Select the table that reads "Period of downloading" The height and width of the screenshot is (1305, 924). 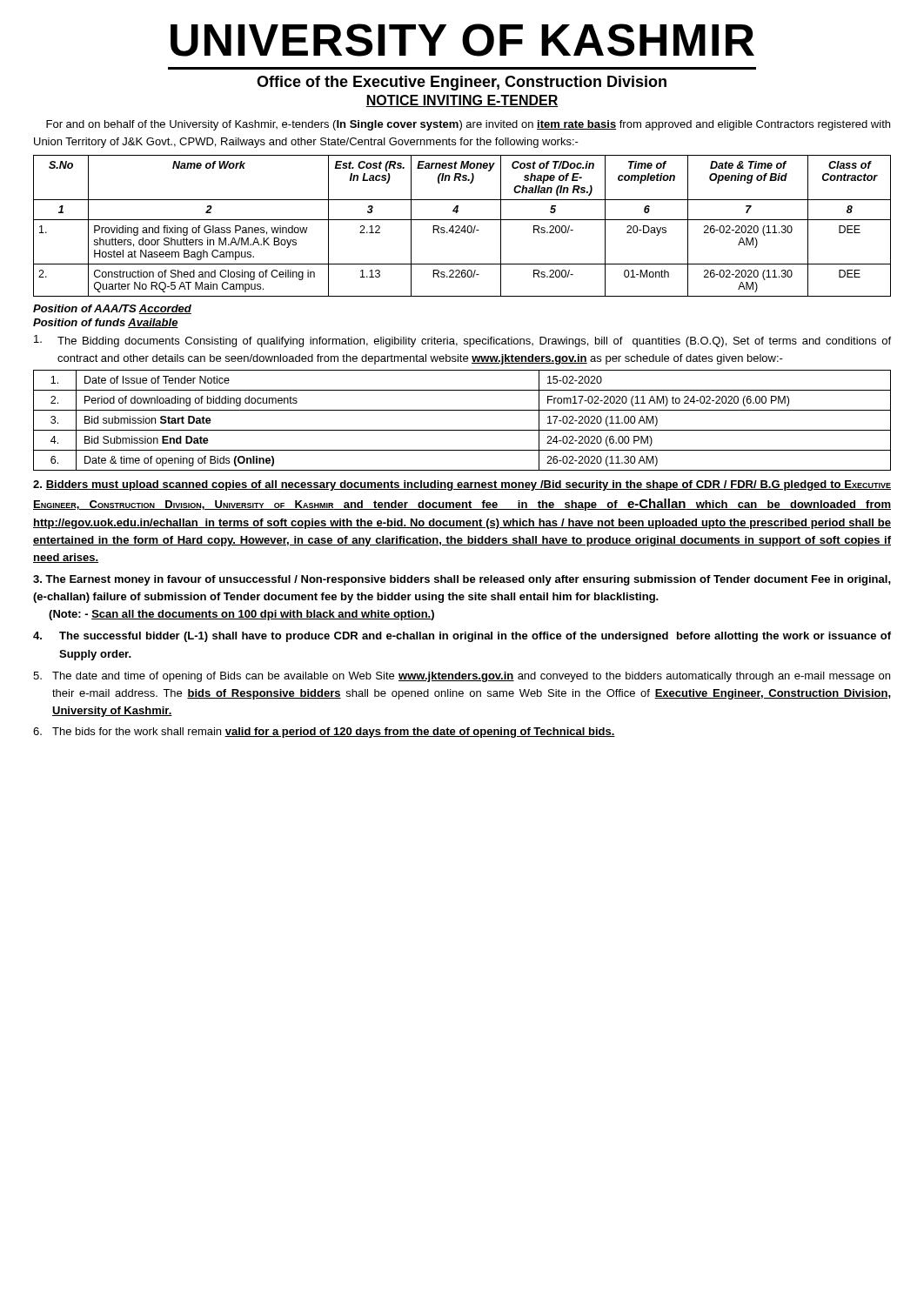click(x=462, y=420)
